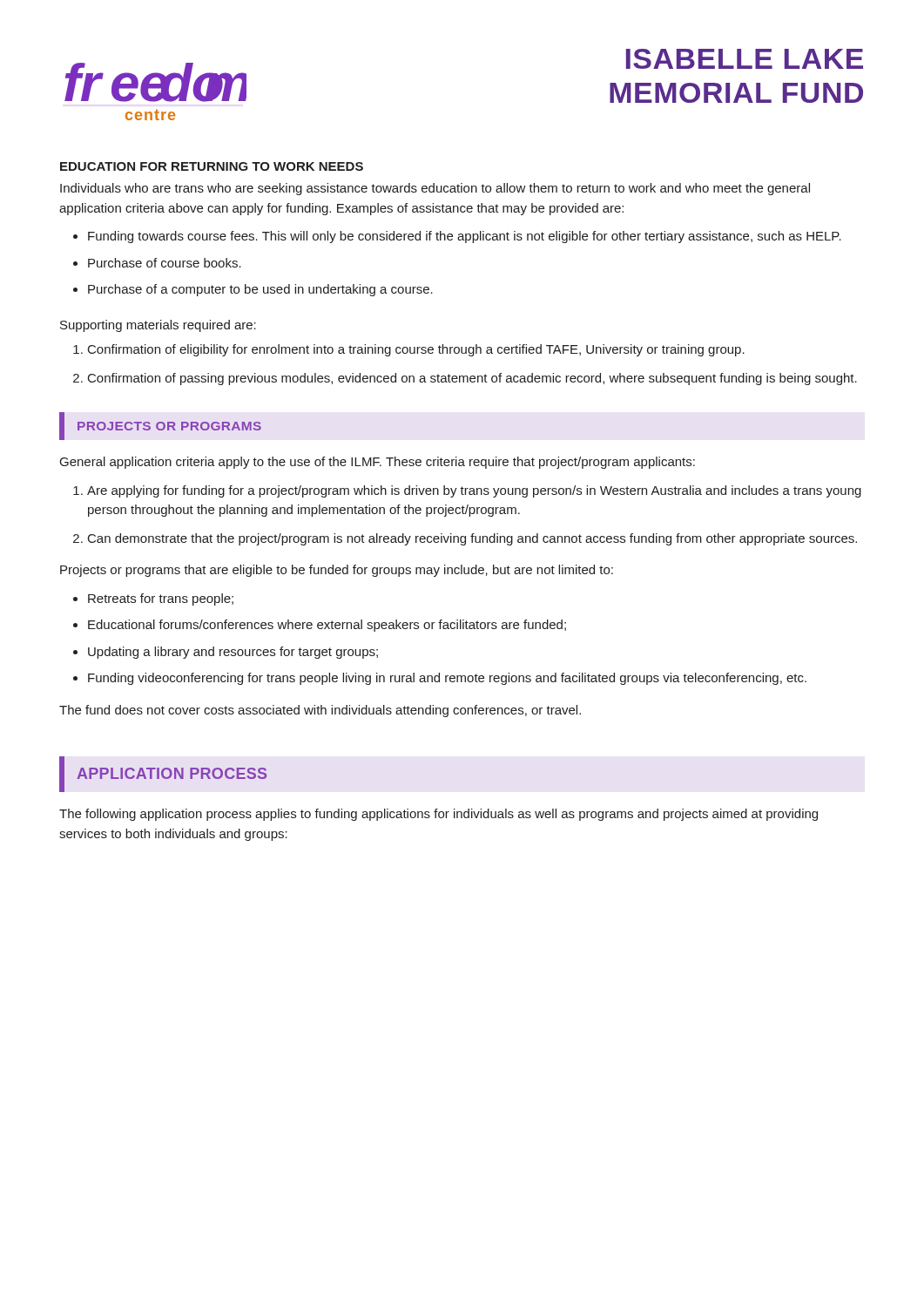Click on the logo
Screen dimensions: 1307x924
click(x=159, y=84)
